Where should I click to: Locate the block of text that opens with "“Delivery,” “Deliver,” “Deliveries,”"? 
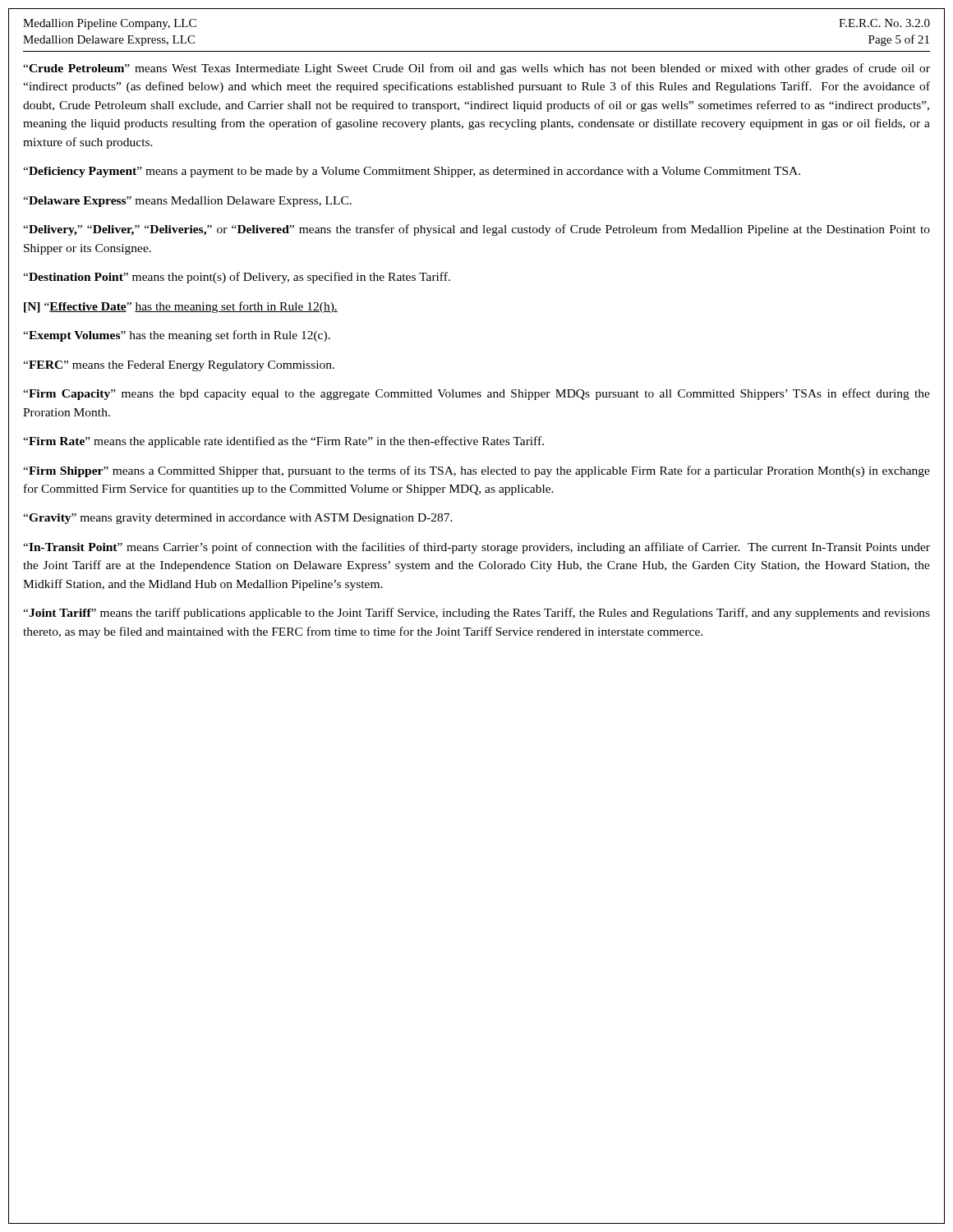[x=476, y=238]
